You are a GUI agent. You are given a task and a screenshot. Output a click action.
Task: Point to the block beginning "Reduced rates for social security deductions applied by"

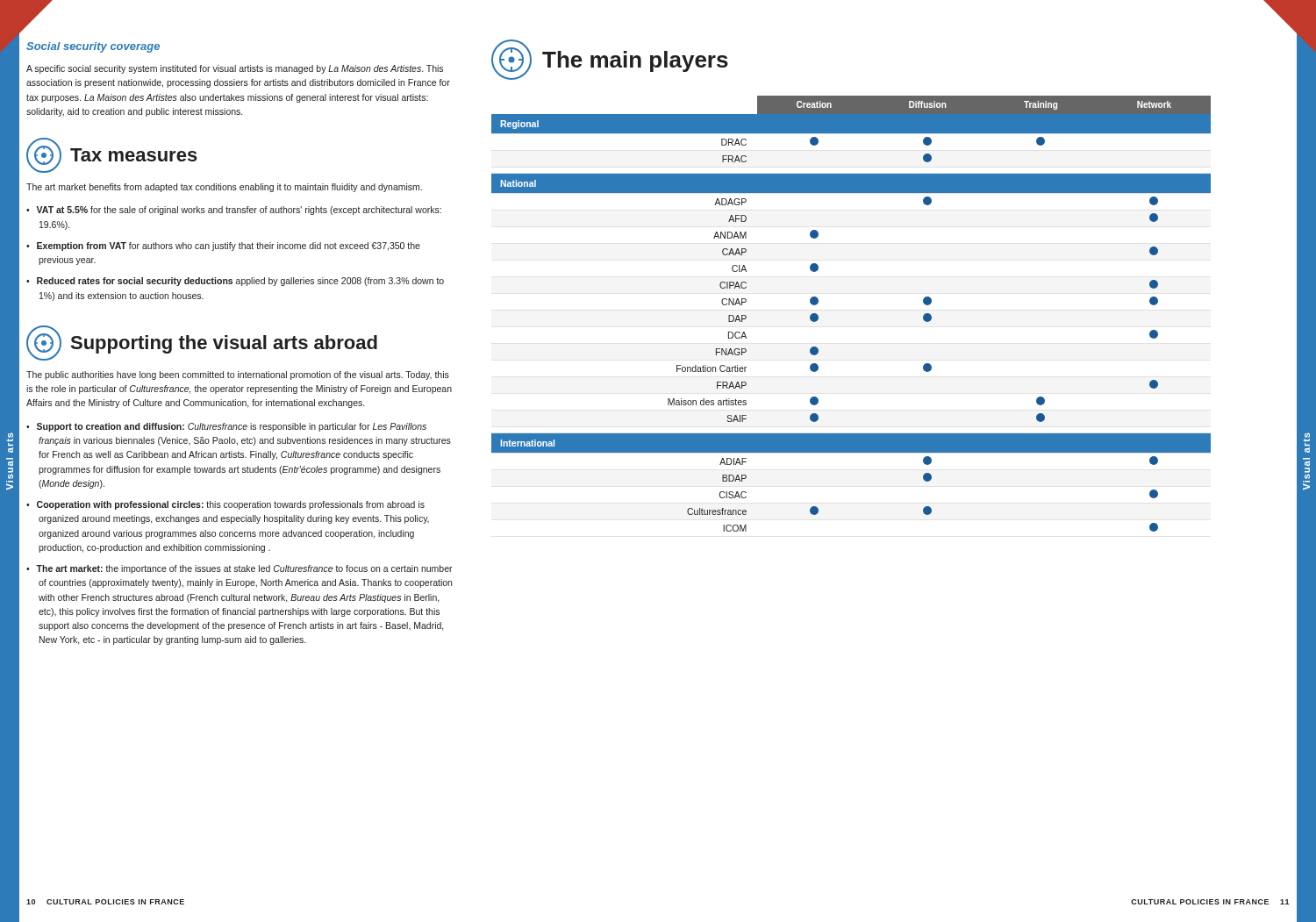coord(239,288)
